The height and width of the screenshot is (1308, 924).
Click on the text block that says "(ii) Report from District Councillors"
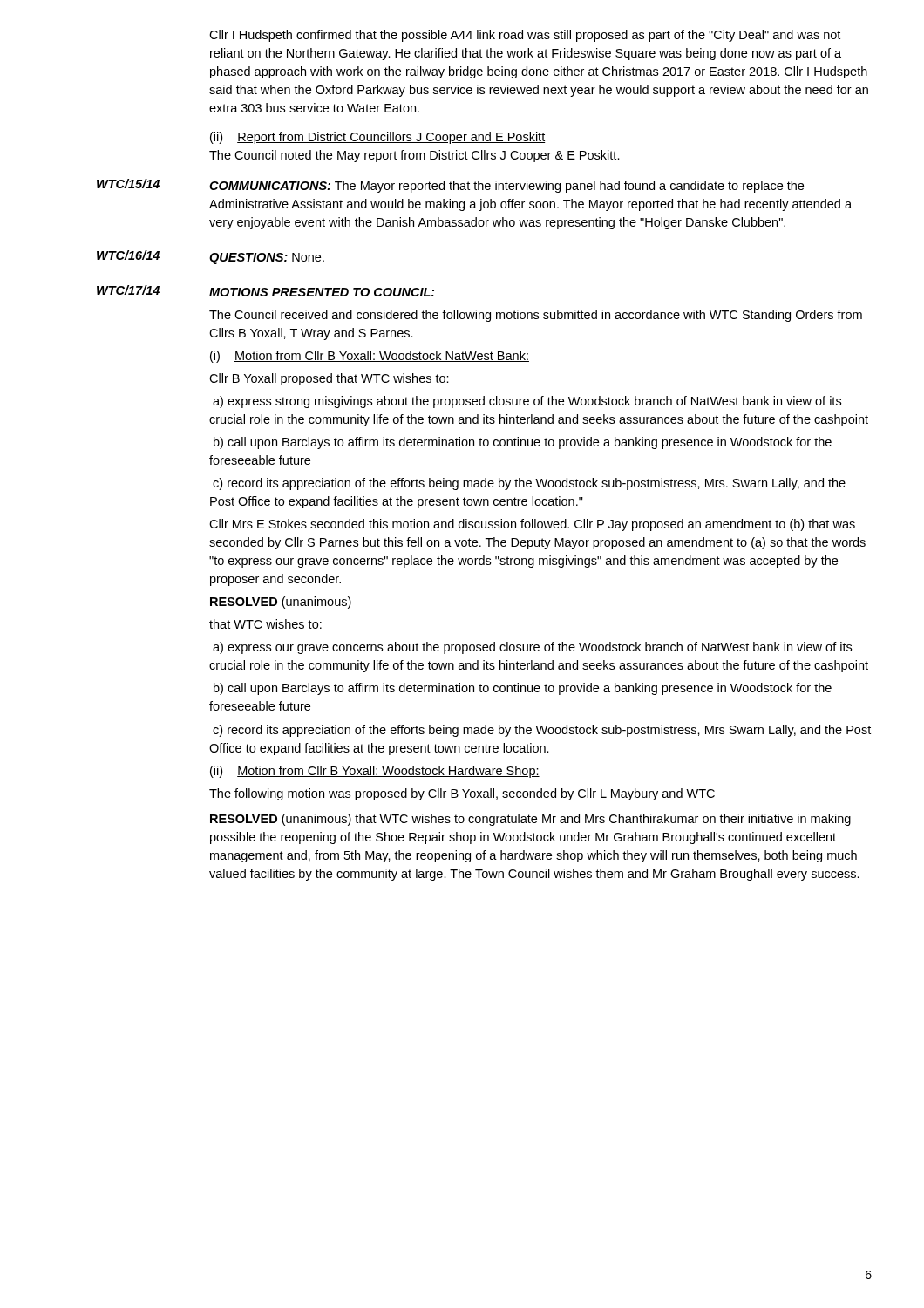coord(540,147)
